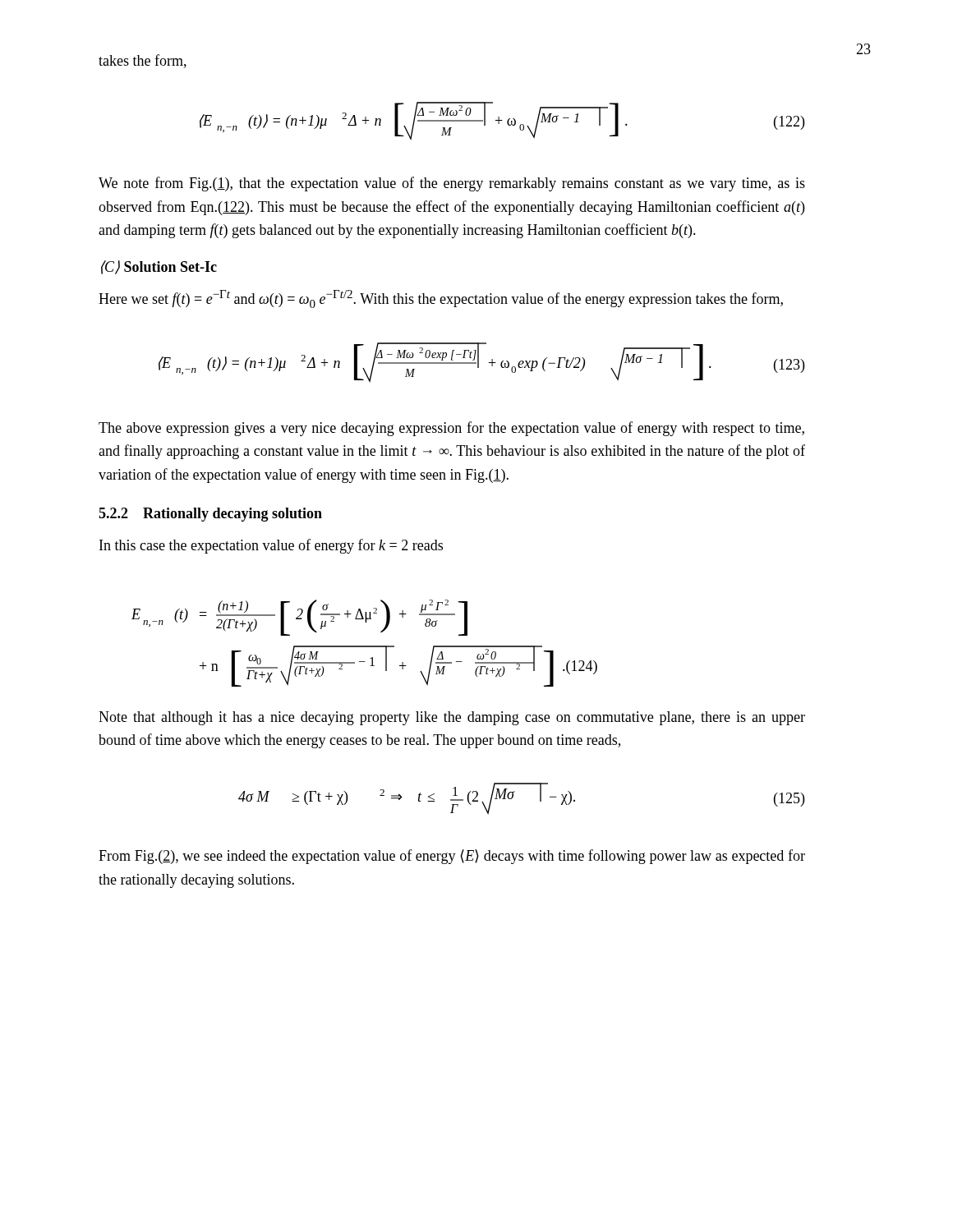Screen dimensions: 1232x953
Task: Find the section header that reads "⟨C⟩ Solution Set-Ic"
Action: (x=159, y=267)
